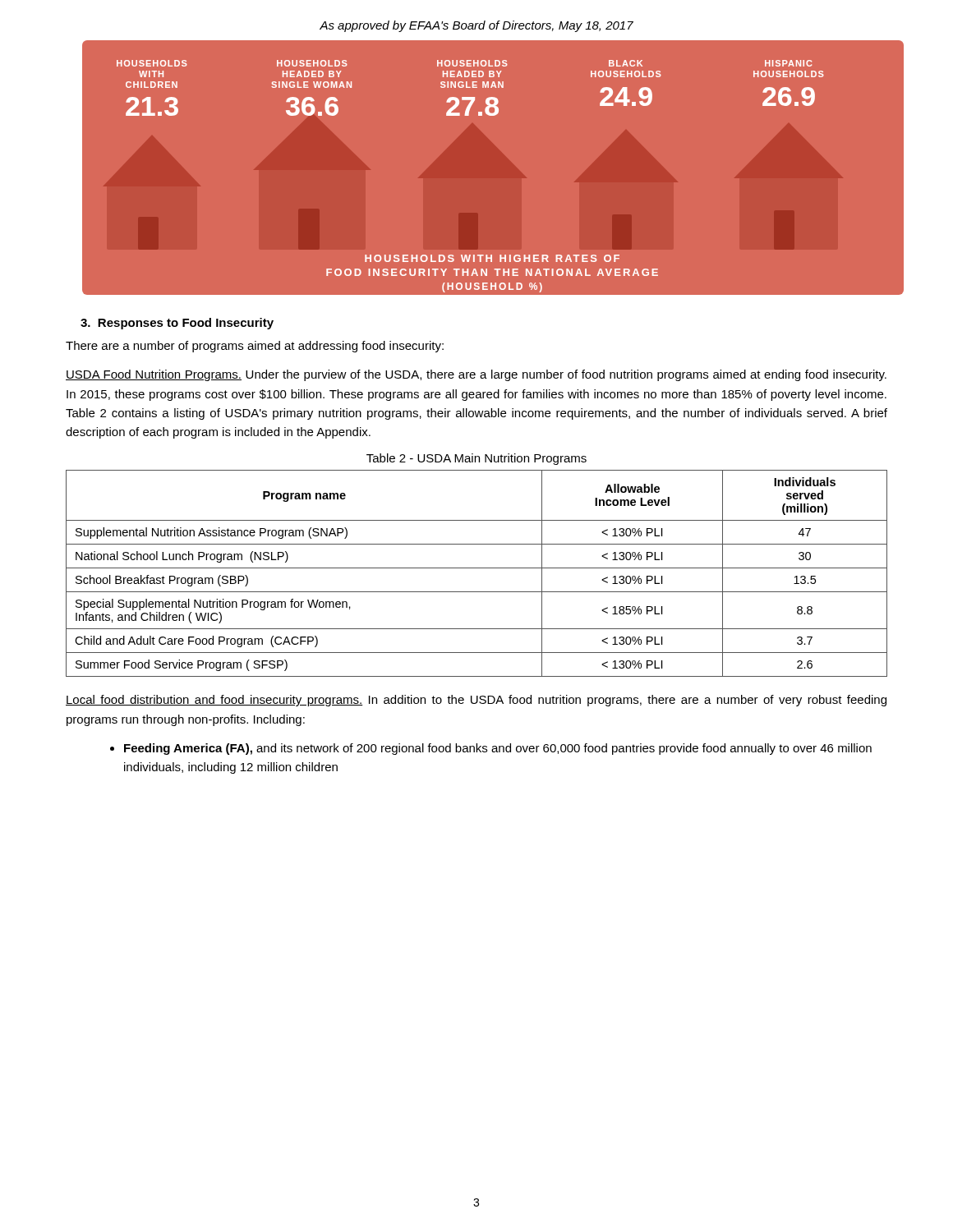
Task: Select the infographic
Action: pyautogui.click(x=476, y=169)
